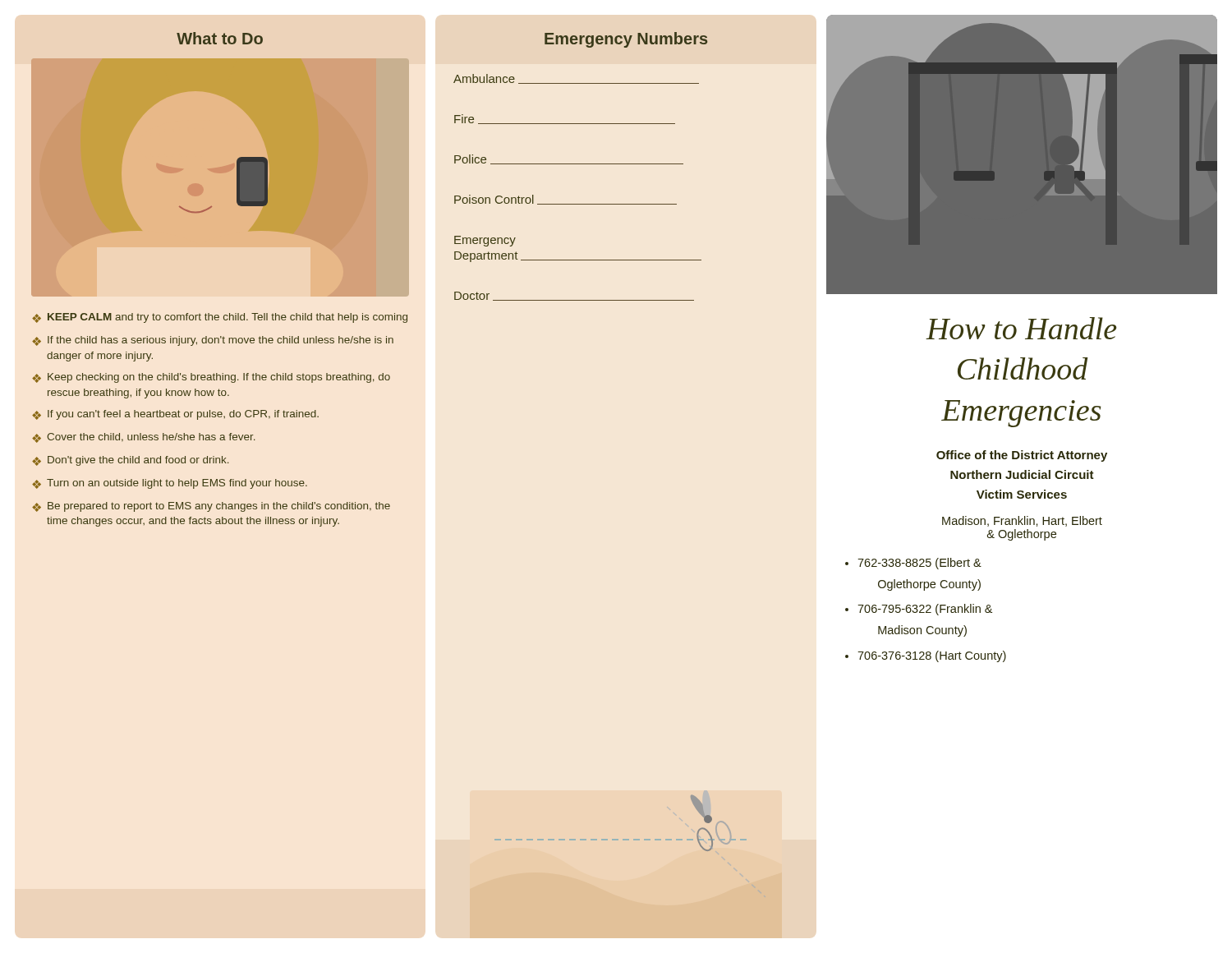The image size is (1232, 953).
Task: Click on the title that says "How to HandleChildhoodEmergencies"
Action: 1022,369
